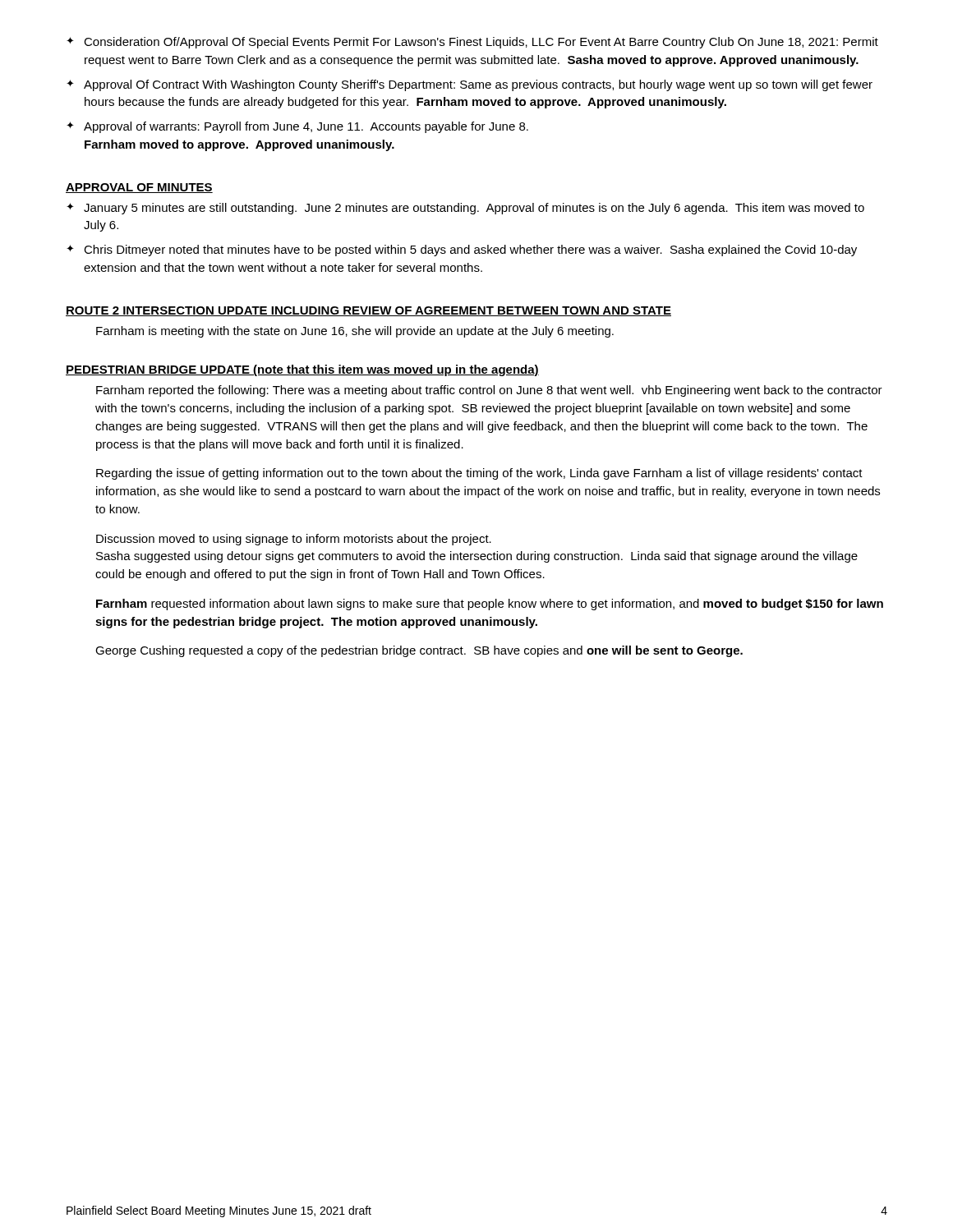Viewport: 953px width, 1232px height.
Task: Point to the block beginning "Discussion moved to using signage to inform"
Action: click(477, 556)
